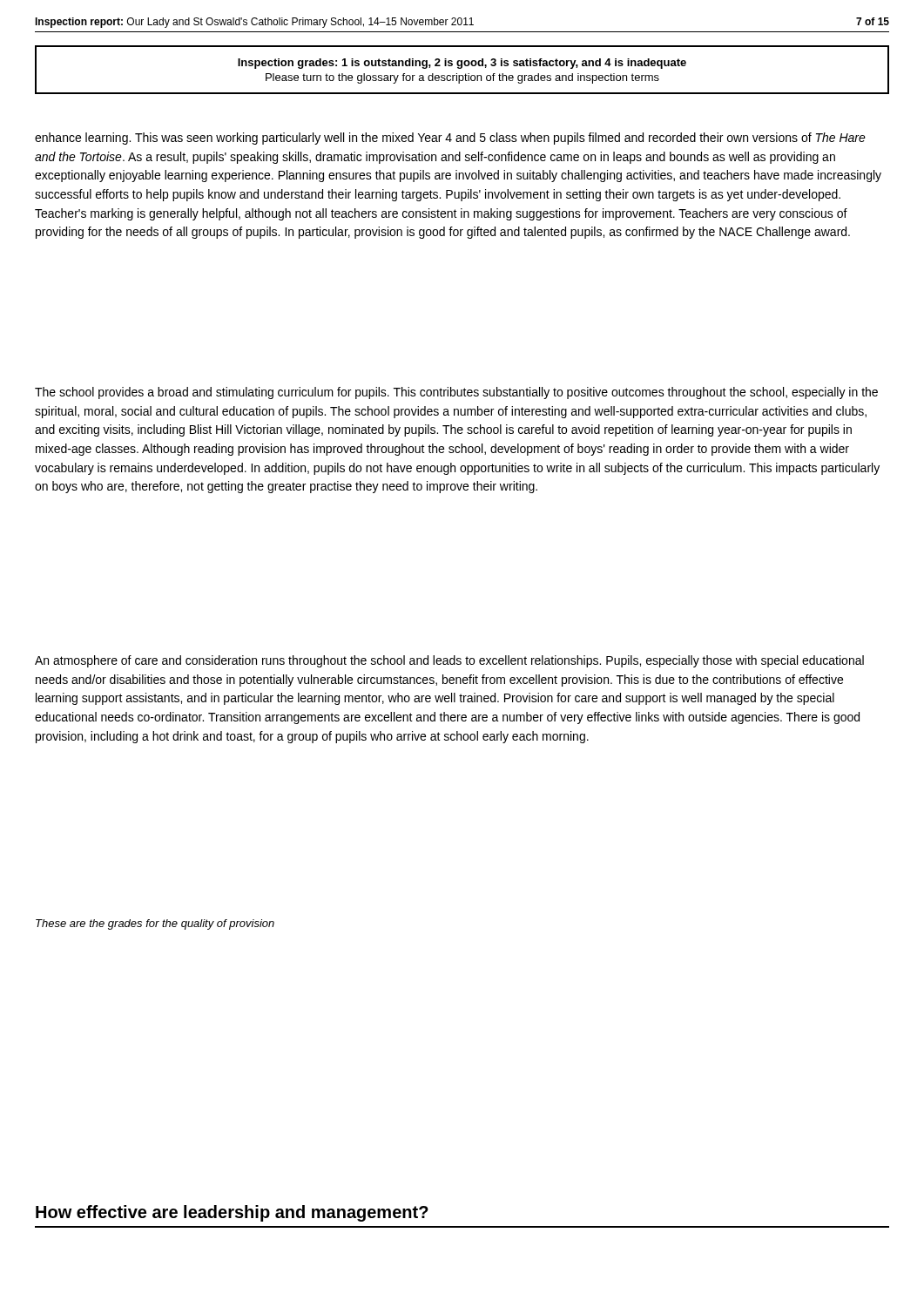Locate the region starting "How effective are leadership and management?"
This screenshot has height=1307, width=924.
point(232,1212)
